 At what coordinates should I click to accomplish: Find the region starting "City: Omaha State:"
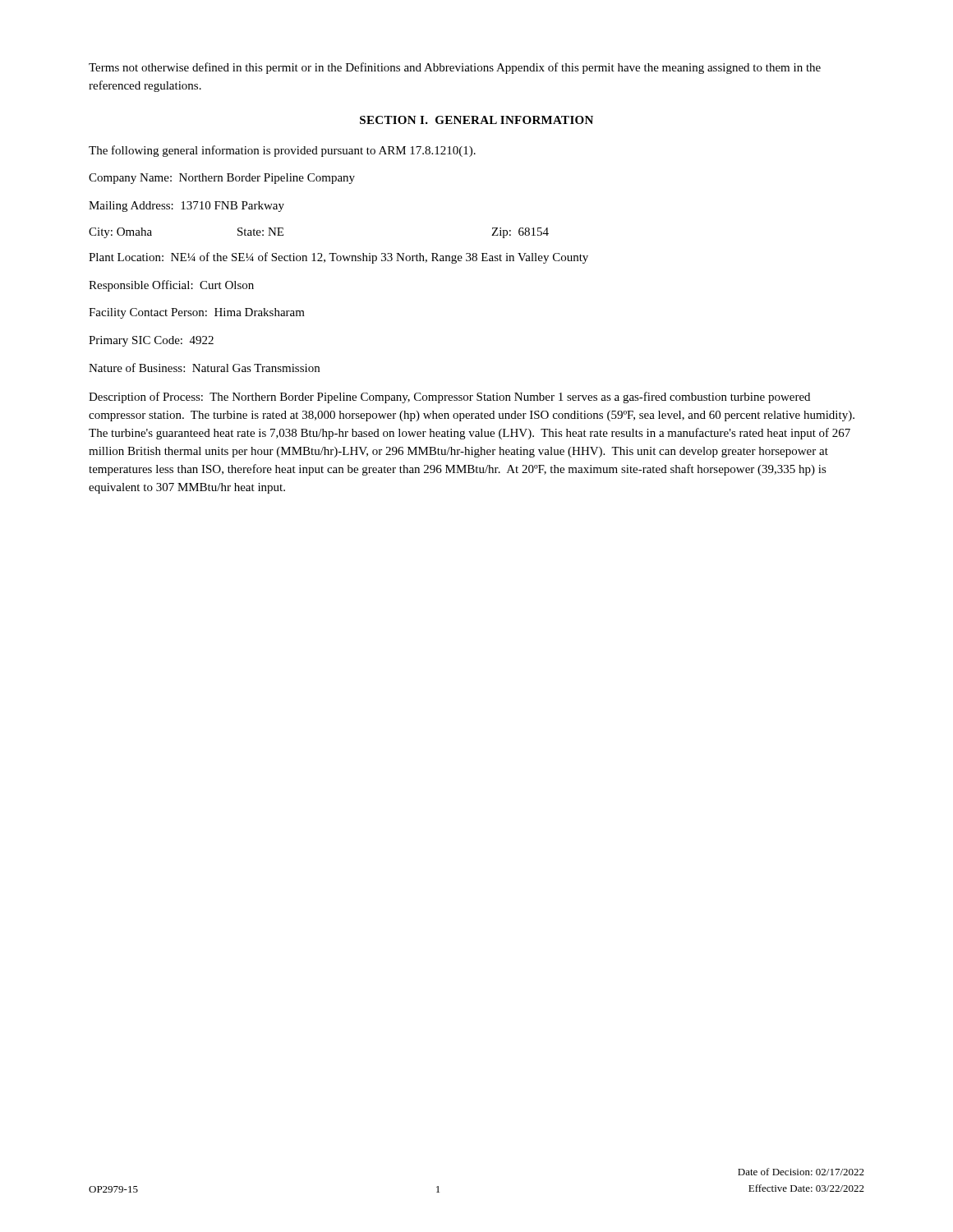pos(119,234)
